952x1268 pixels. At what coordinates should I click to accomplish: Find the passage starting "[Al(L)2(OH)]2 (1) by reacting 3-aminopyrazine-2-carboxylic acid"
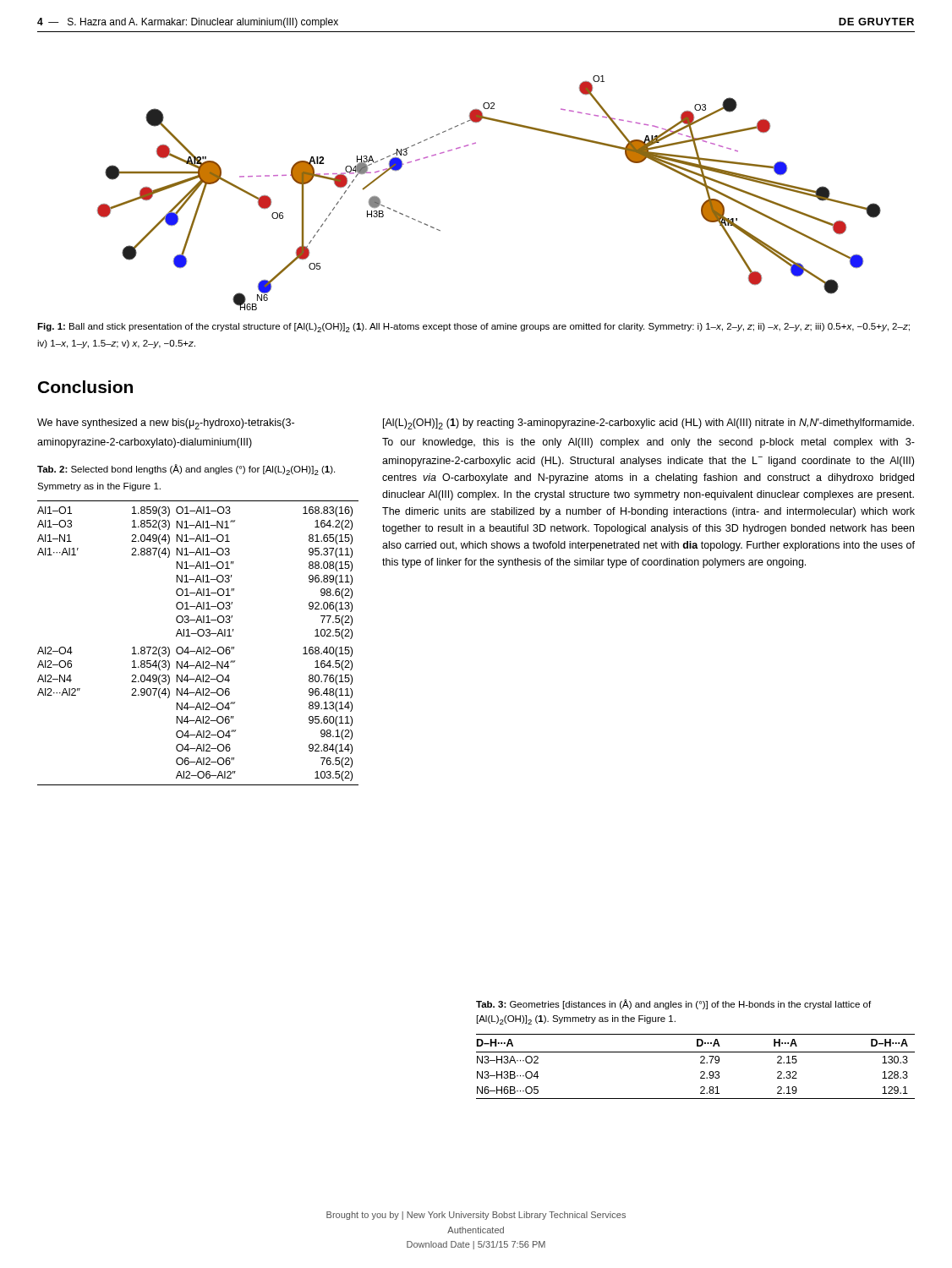click(648, 493)
